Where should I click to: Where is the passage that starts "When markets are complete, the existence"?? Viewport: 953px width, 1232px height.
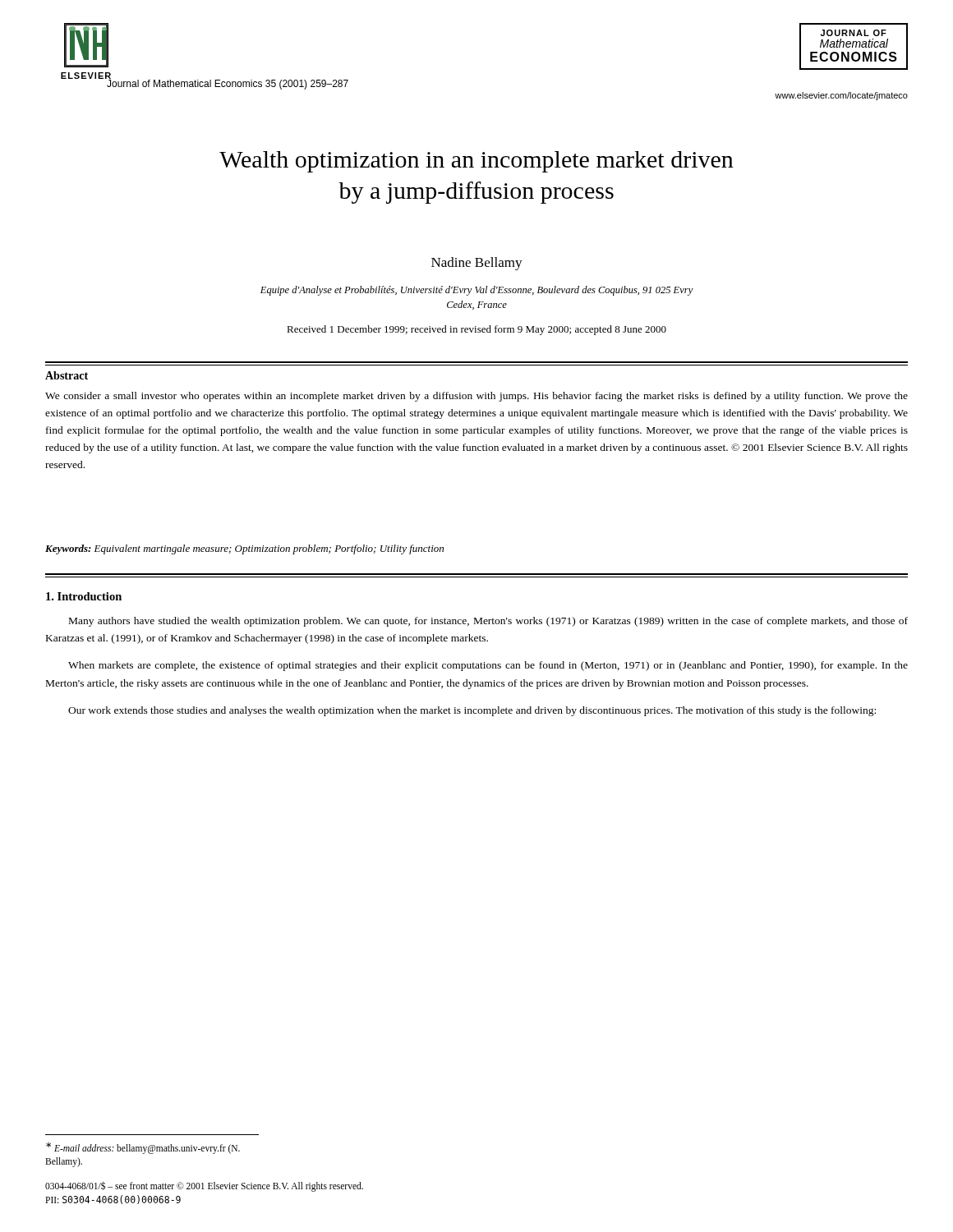pos(476,674)
